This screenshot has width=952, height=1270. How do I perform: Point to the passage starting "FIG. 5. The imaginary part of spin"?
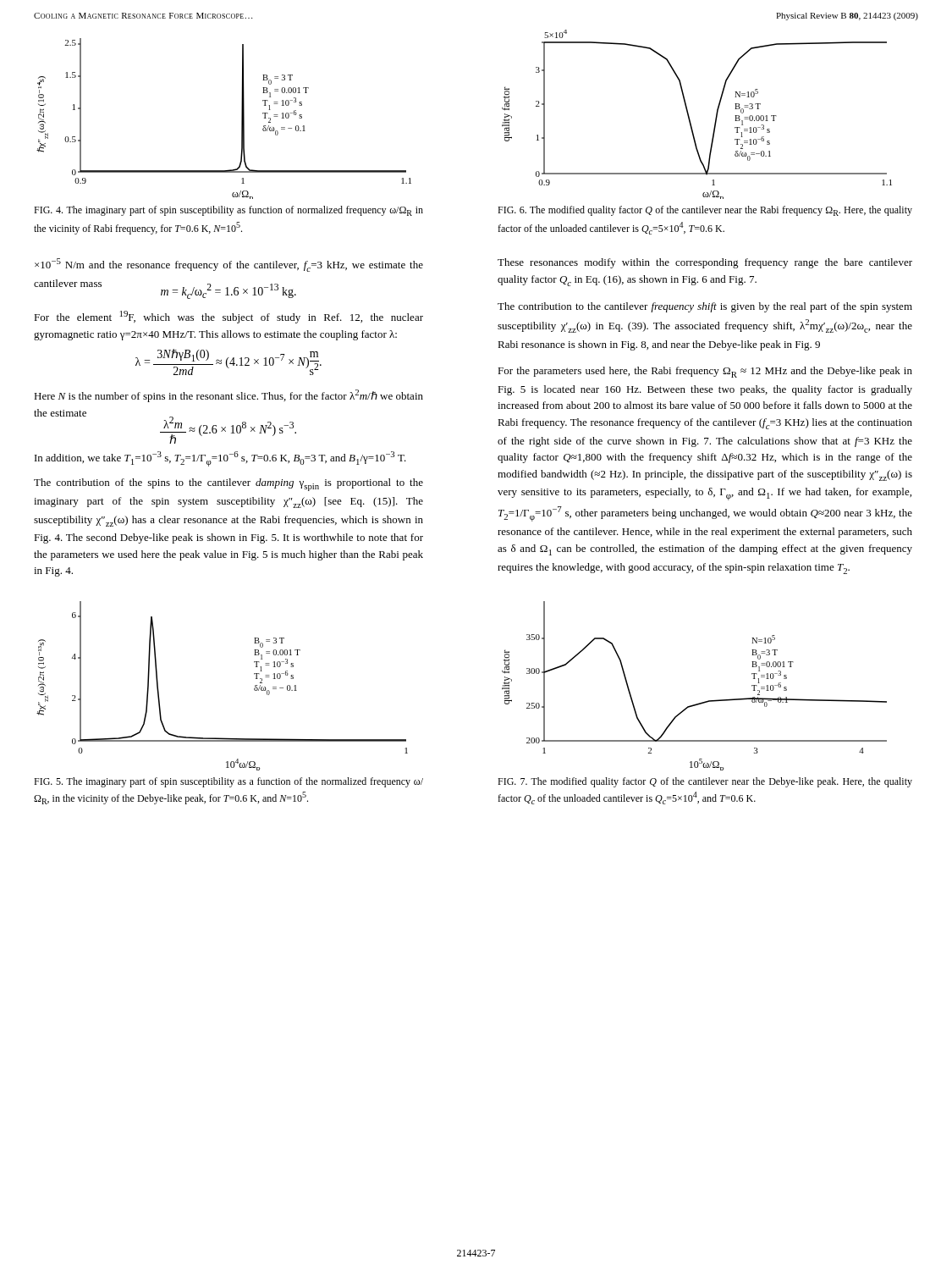pyautogui.click(x=228, y=791)
